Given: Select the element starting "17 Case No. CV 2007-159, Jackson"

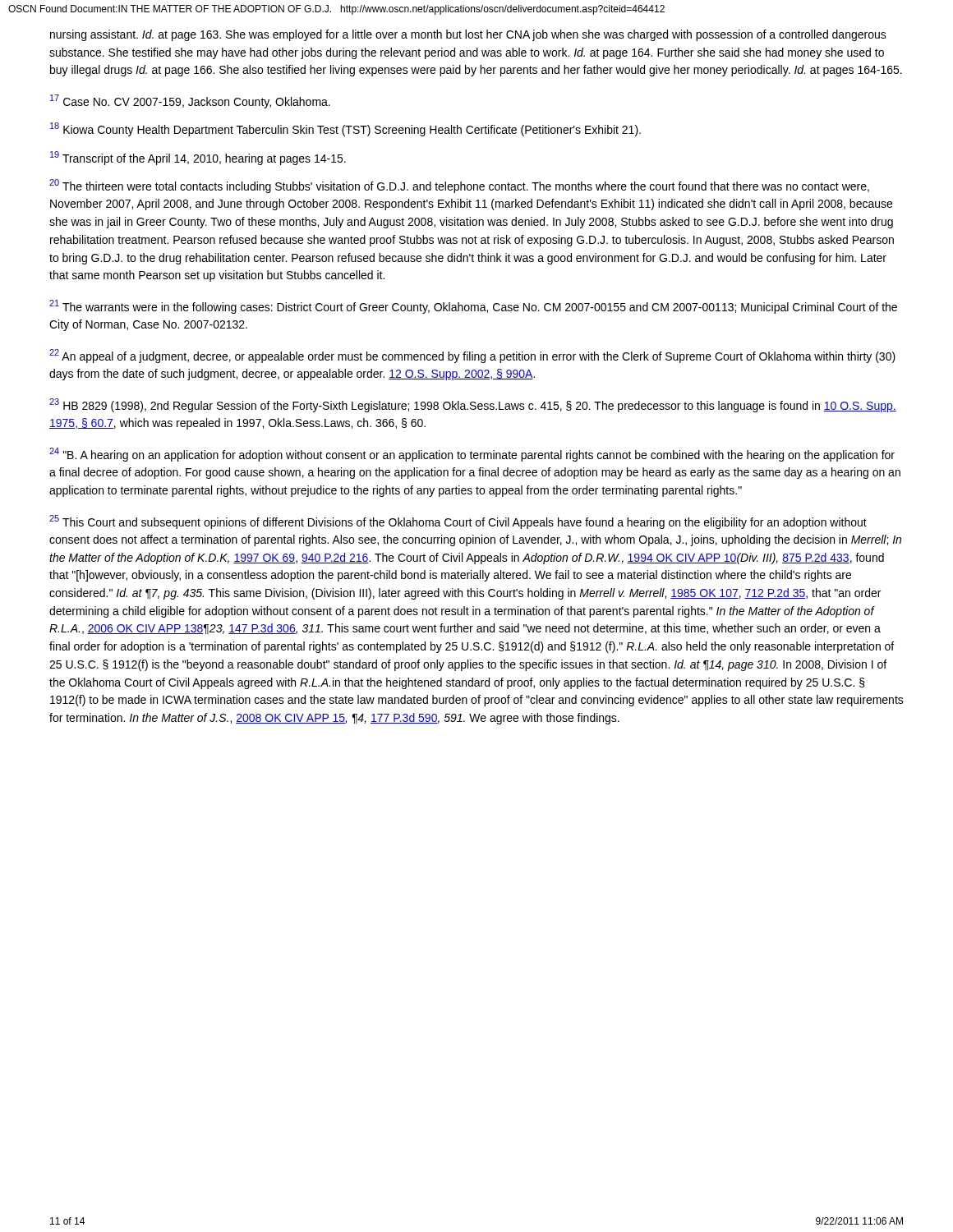Looking at the screenshot, I should pyautogui.click(x=190, y=101).
